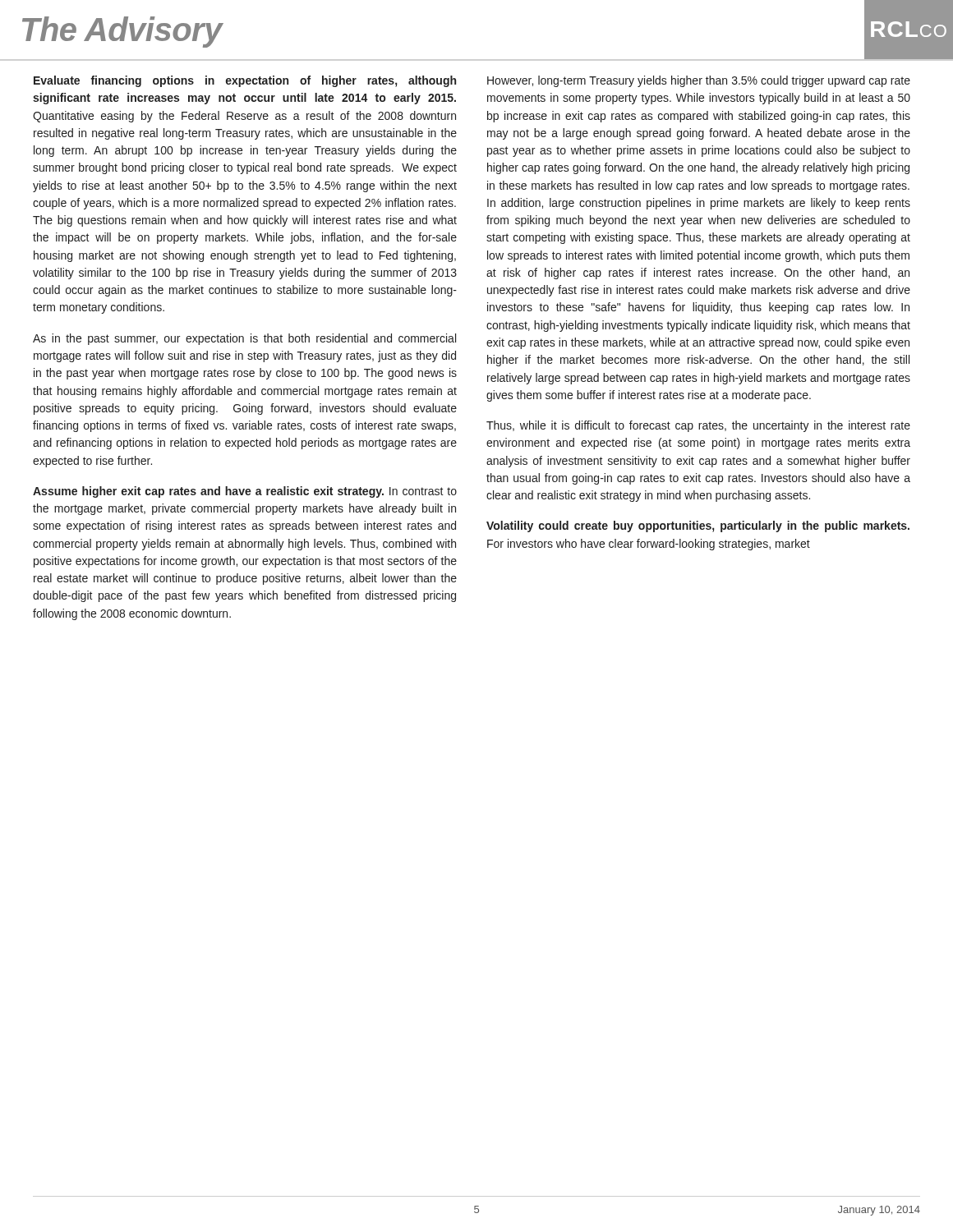Locate the text block with the text "As in the past summer, our expectation"

coord(245,399)
